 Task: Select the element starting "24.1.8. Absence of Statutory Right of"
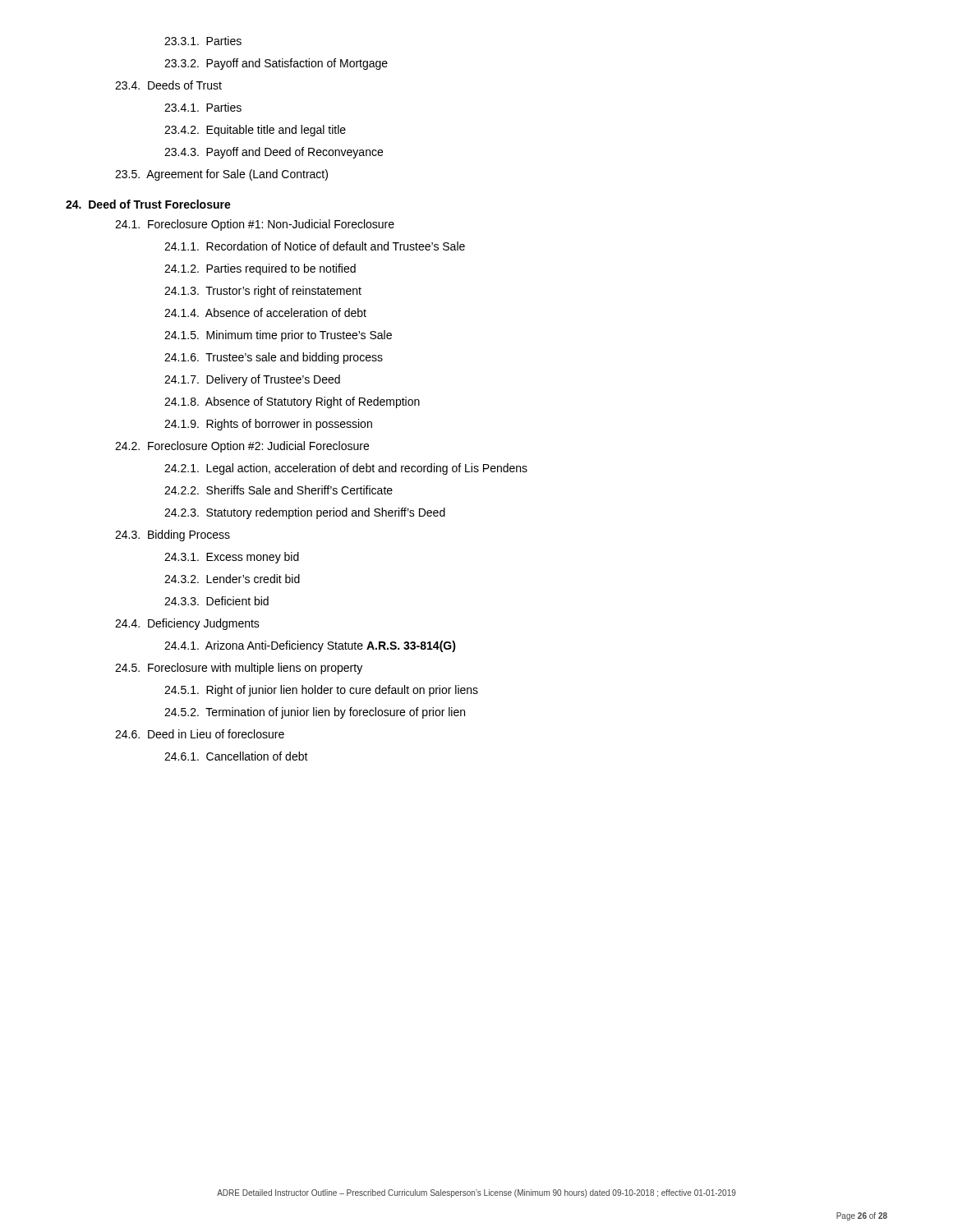click(x=292, y=402)
